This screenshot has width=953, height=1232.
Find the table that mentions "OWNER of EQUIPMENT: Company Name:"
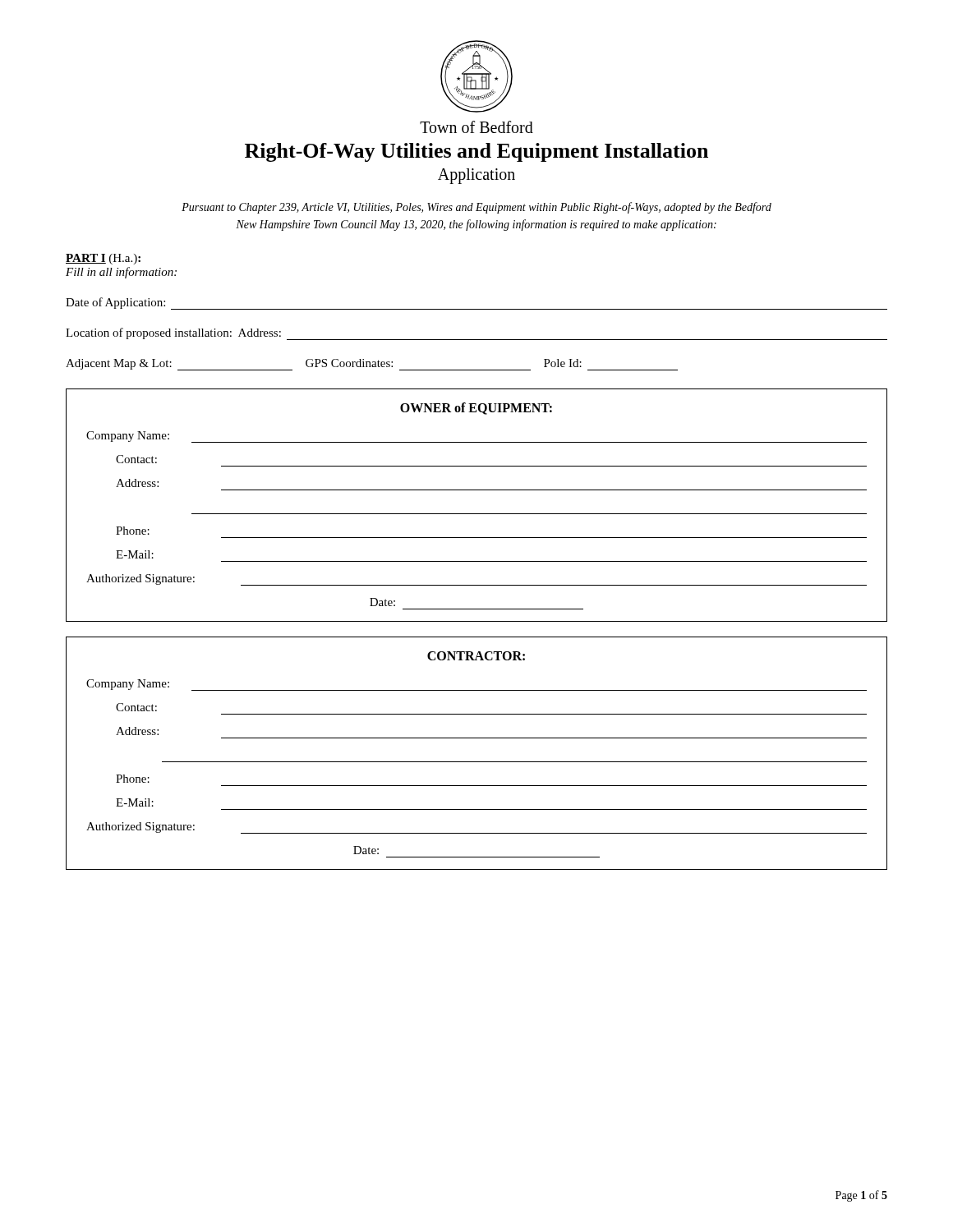(x=476, y=505)
